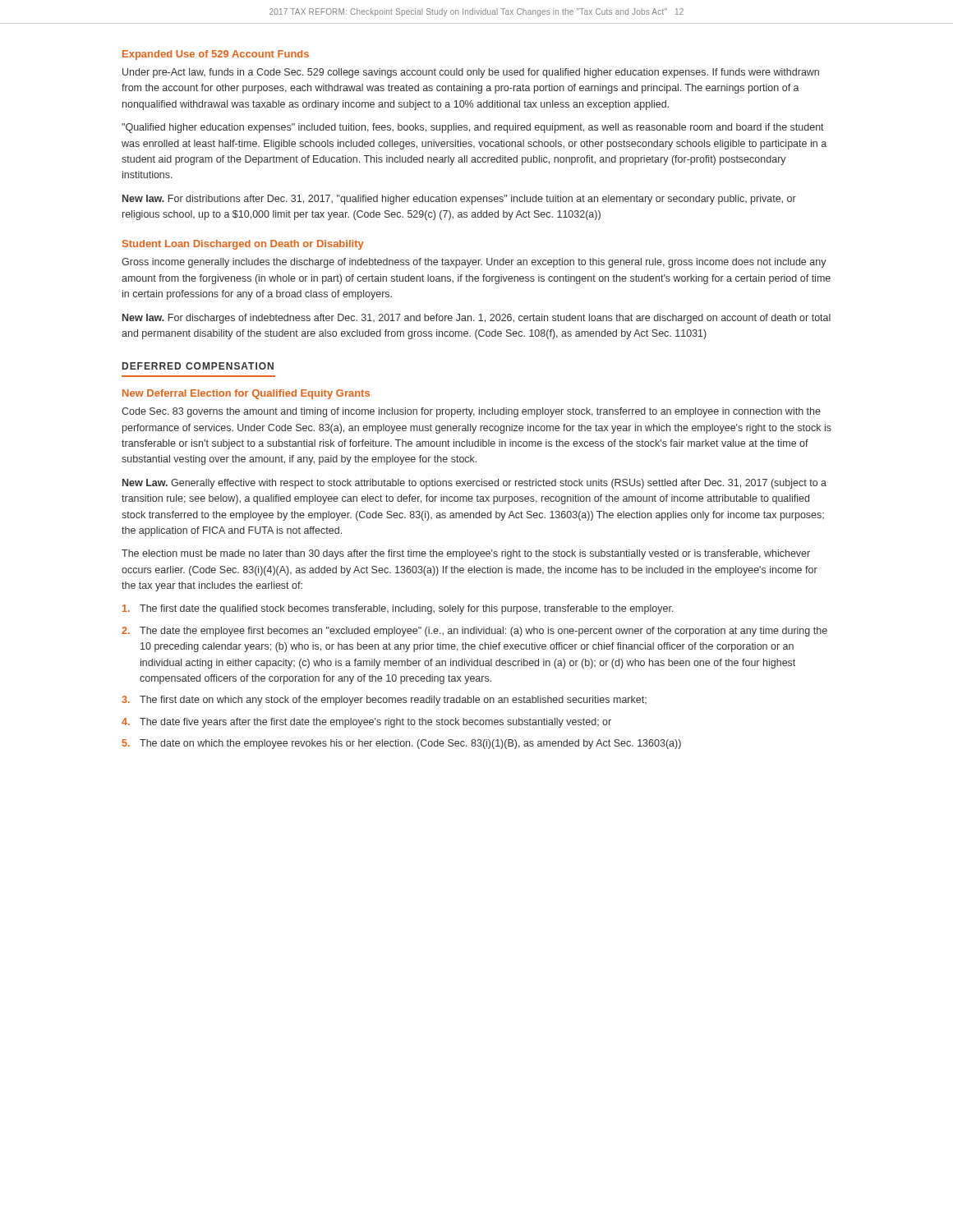Find the block starting "DEFERRED COMPENSATION"

pyautogui.click(x=198, y=367)
